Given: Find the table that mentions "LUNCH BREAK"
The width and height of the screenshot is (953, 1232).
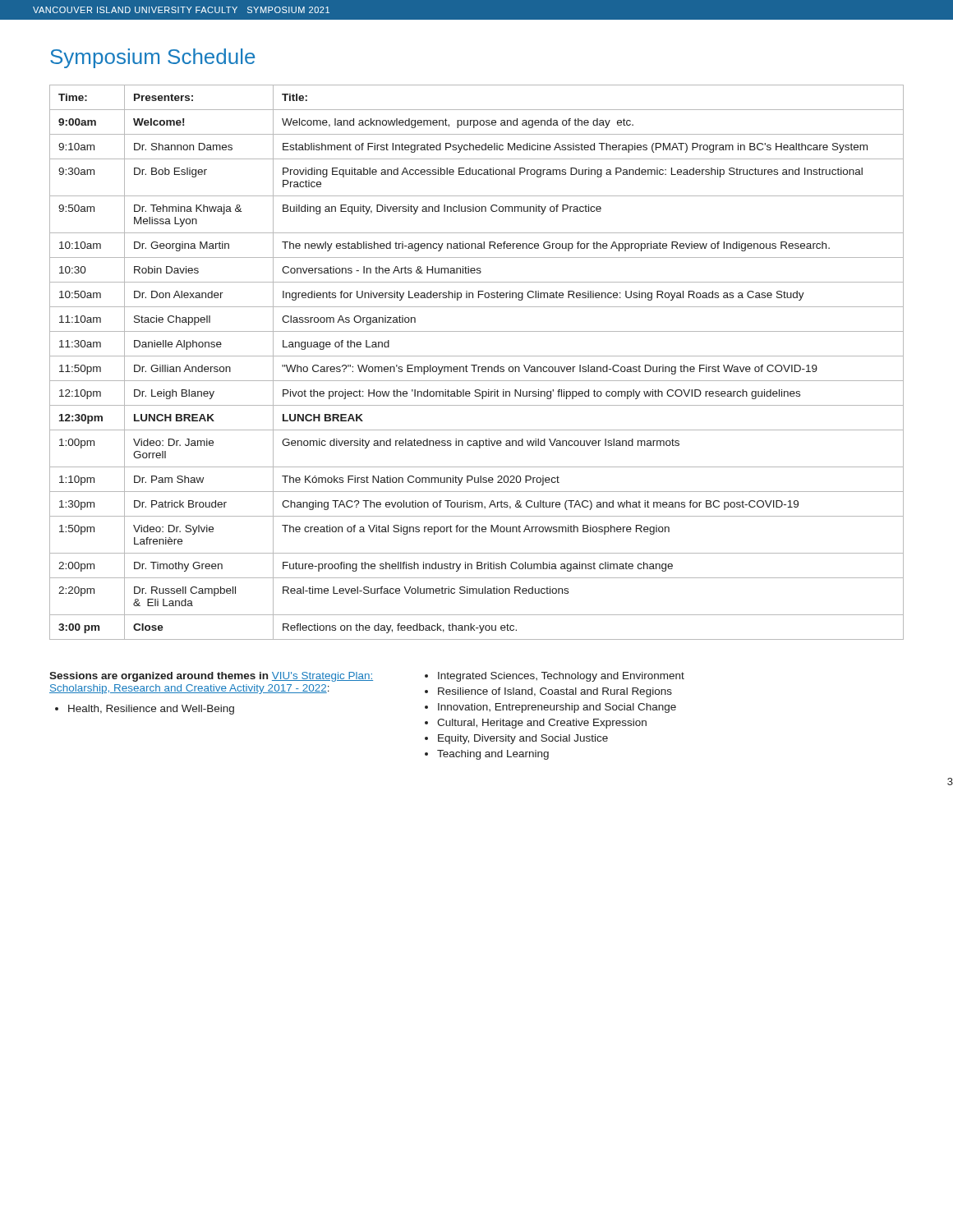Looking at the screenshot, I should pos(476,362).
